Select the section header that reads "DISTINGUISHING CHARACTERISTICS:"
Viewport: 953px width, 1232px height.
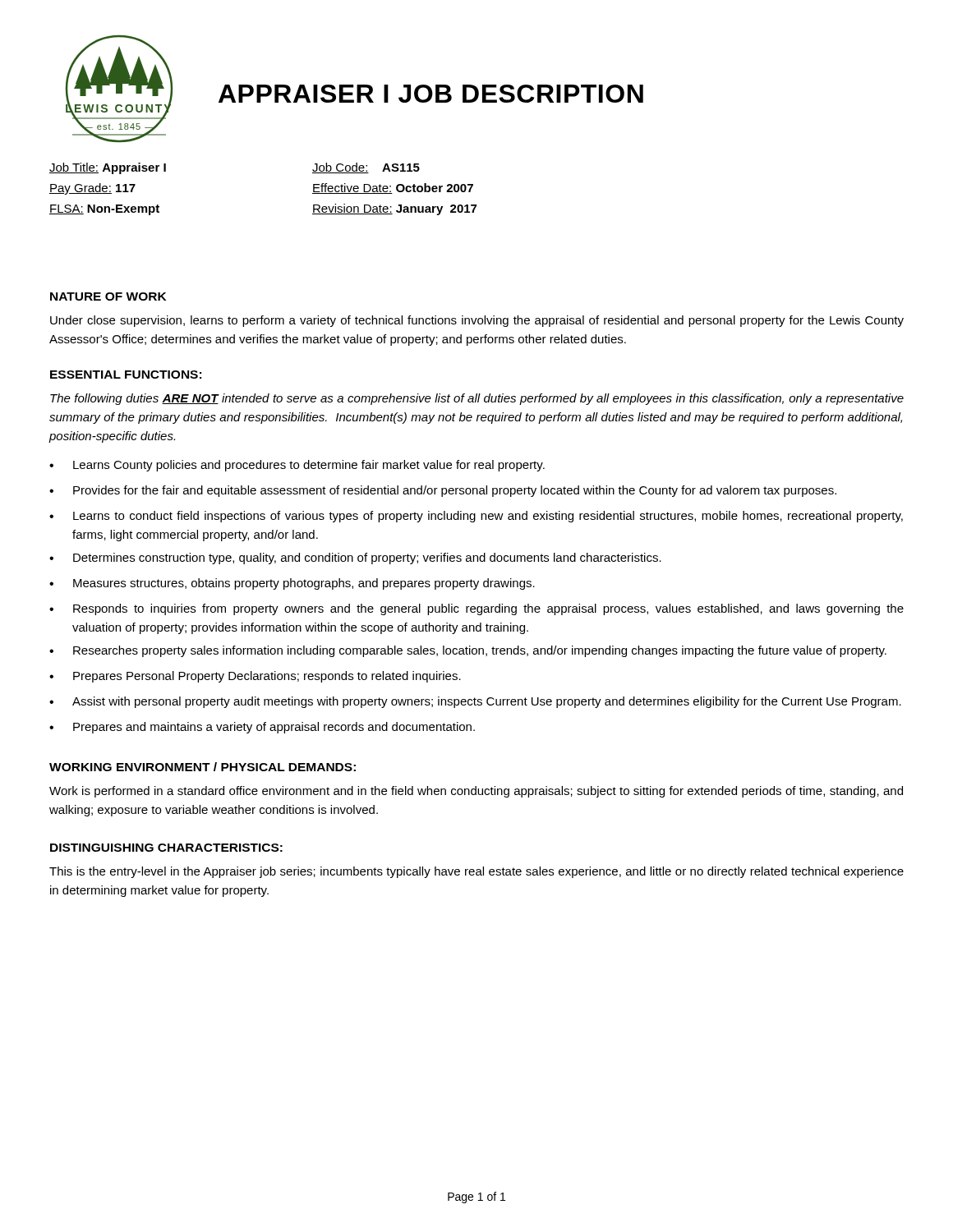166,847
